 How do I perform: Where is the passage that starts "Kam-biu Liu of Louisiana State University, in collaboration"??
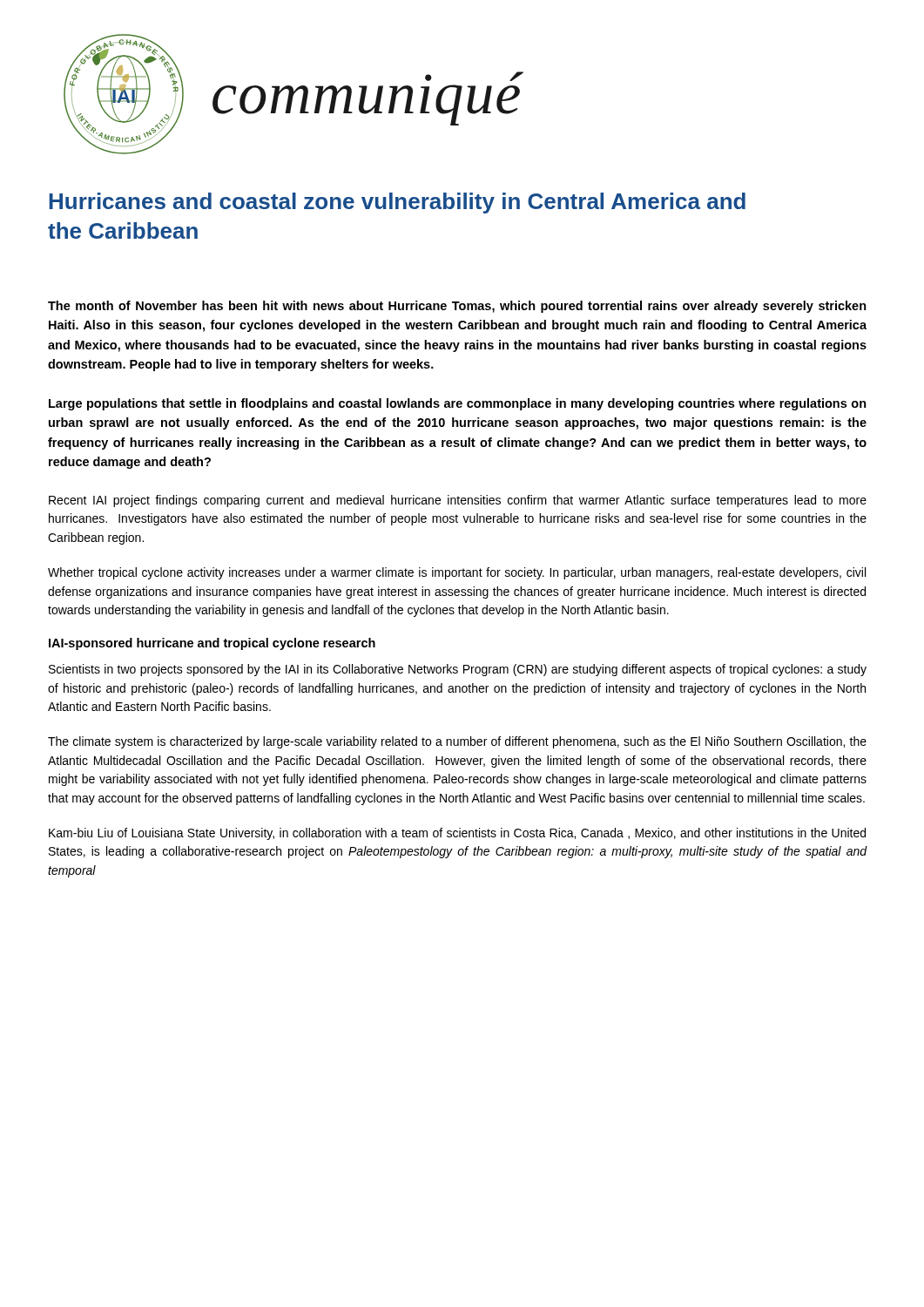click(457, 852)
